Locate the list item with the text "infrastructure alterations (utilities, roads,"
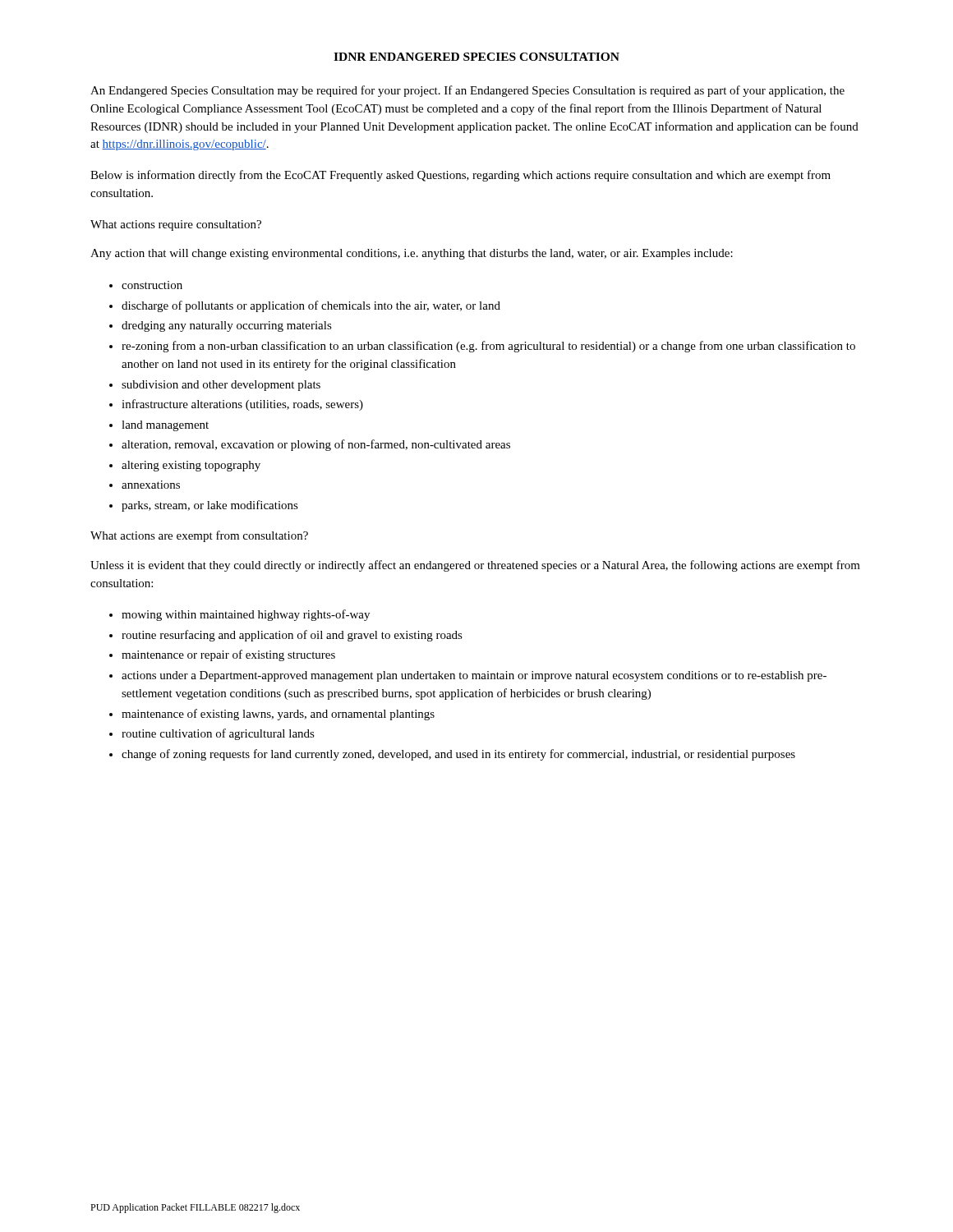 (242, 404)
